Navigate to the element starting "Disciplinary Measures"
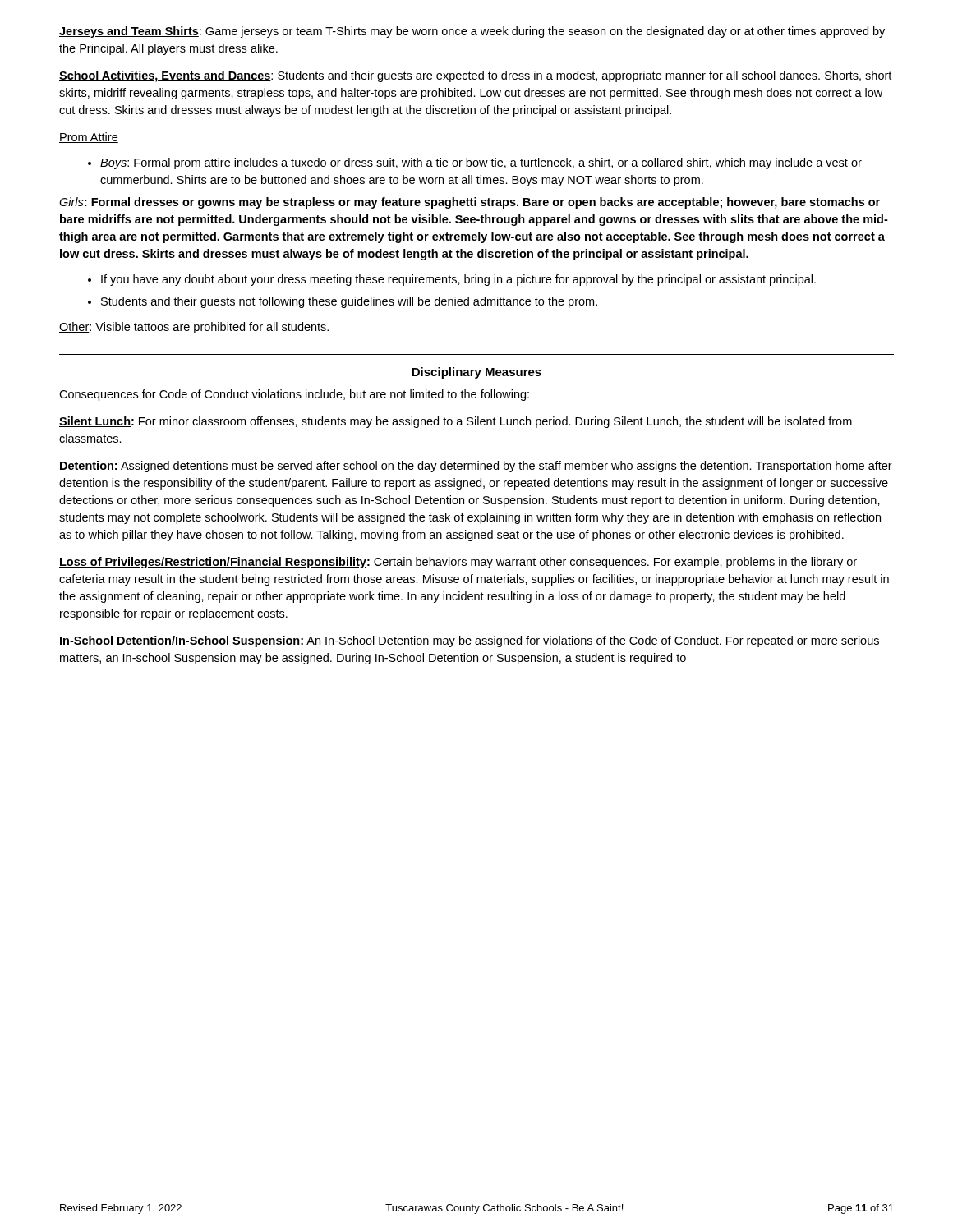The height and width of the screenshot is (1232, 953). click(476, 372)
